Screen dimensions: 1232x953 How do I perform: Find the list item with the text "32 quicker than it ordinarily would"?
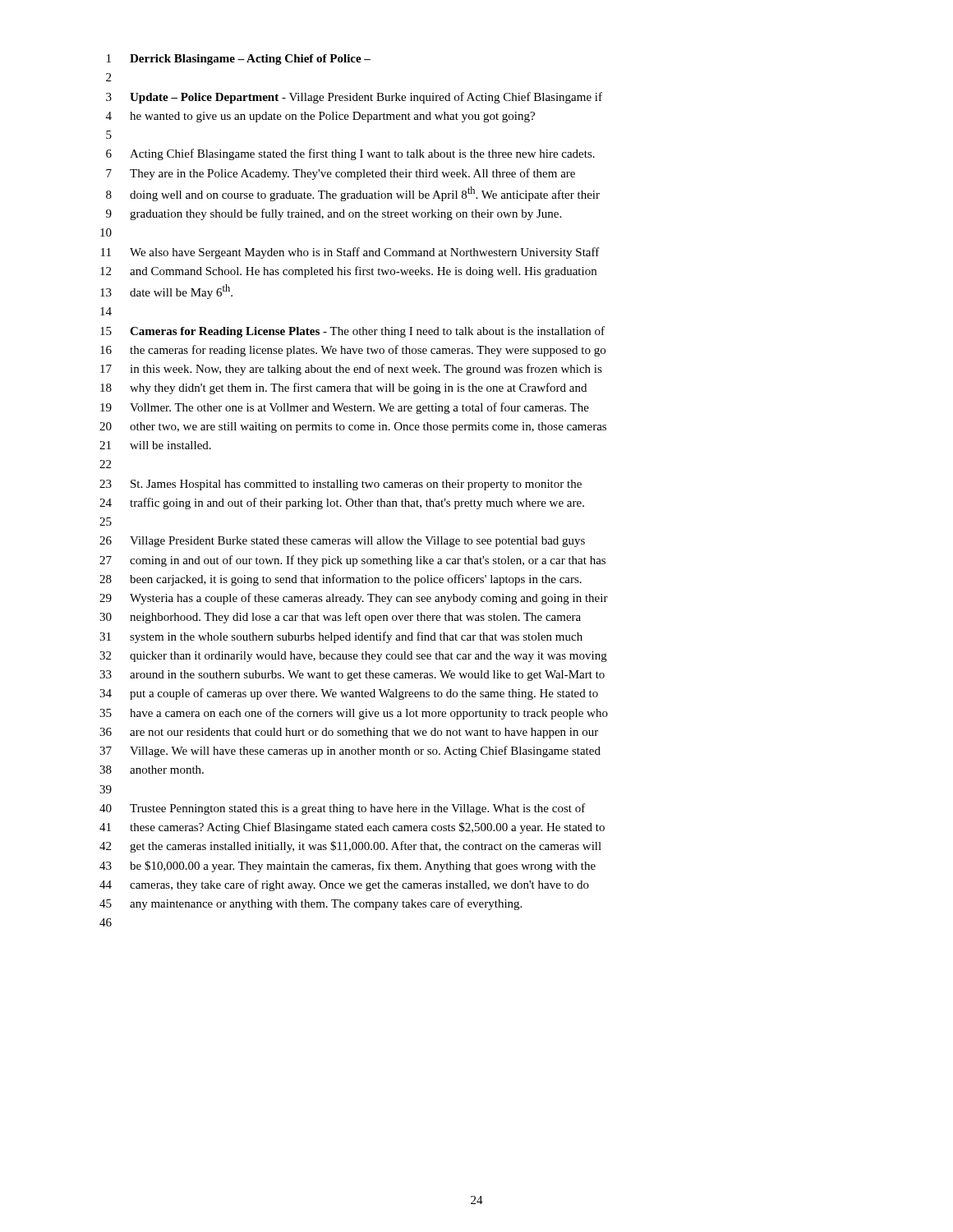tap(345, 656)
